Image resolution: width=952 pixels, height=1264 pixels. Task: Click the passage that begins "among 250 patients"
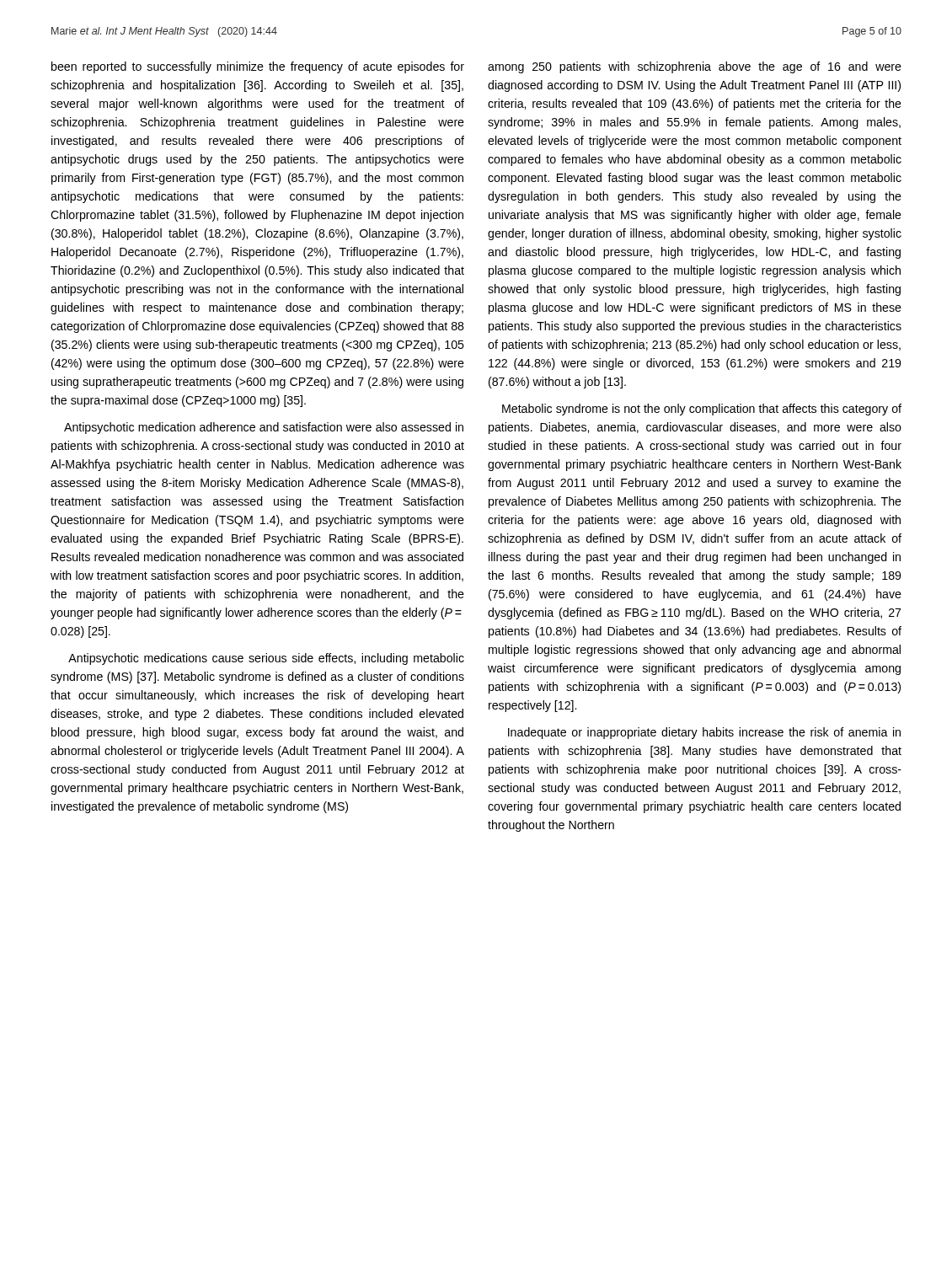click(695, 224)
